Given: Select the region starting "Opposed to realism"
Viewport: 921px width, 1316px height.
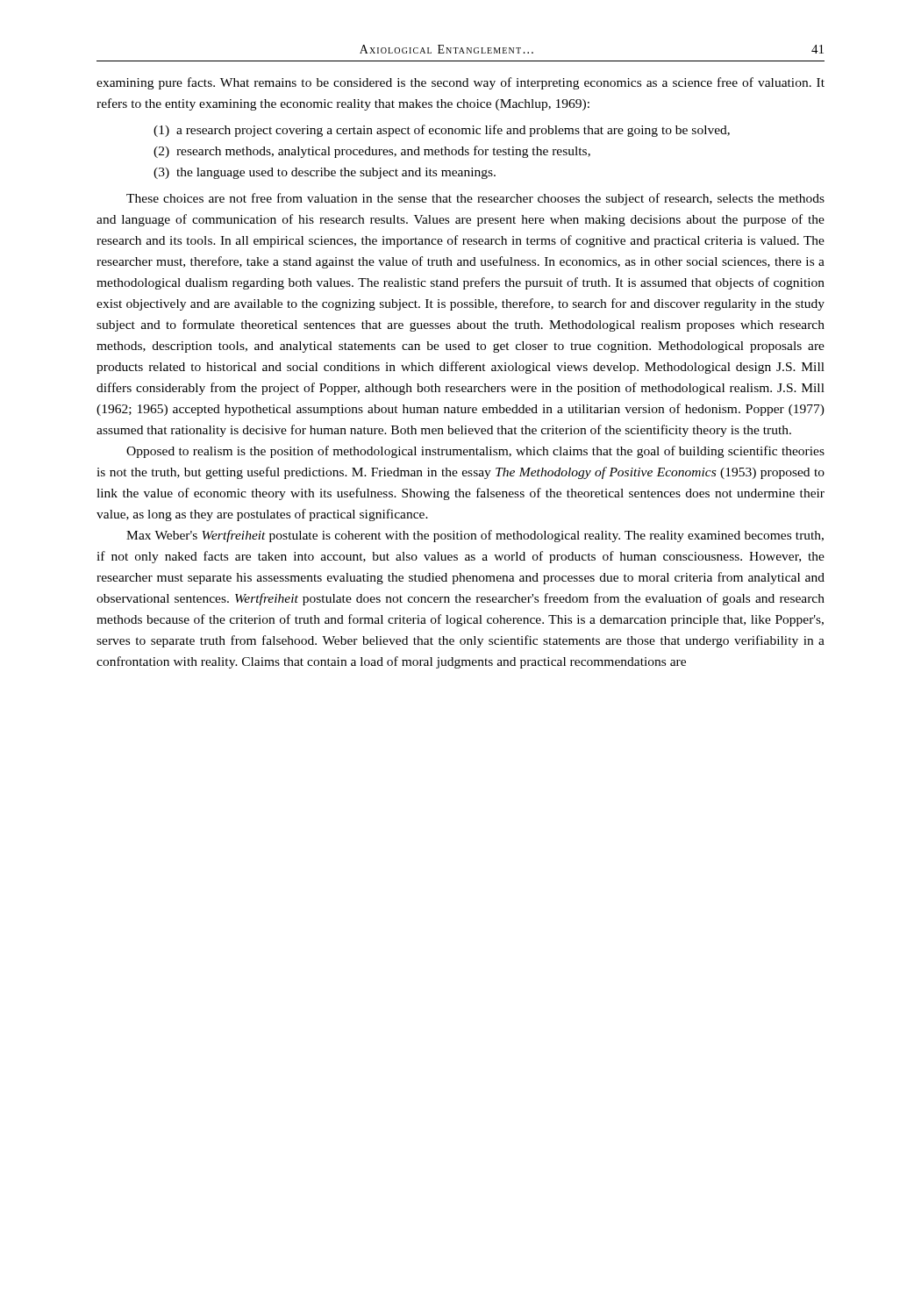Looking at the screenshot, I should click(x=460, y=483).
